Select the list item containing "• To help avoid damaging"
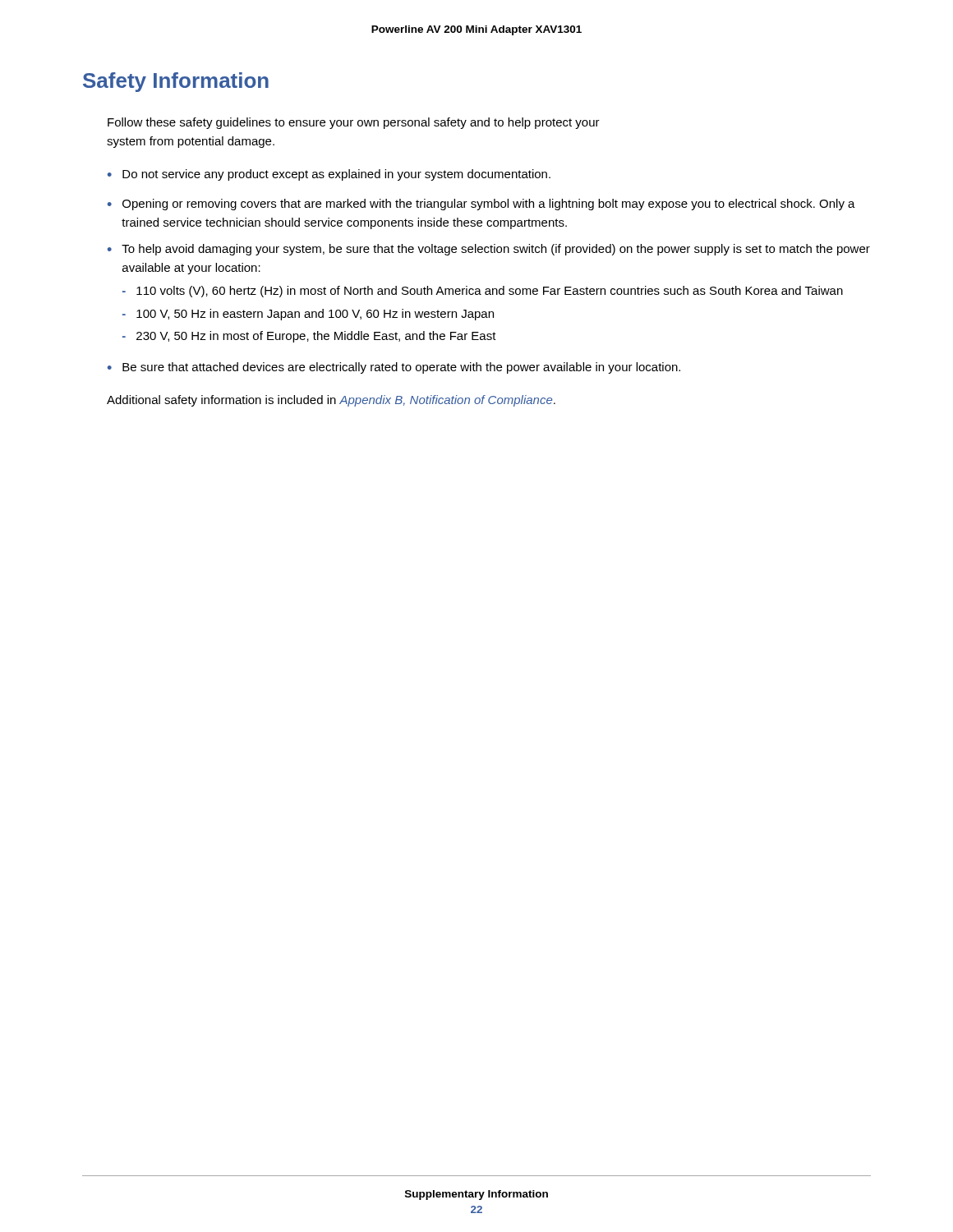The height and width of the screenshot is (1232, 953). [x=489, y=295]
